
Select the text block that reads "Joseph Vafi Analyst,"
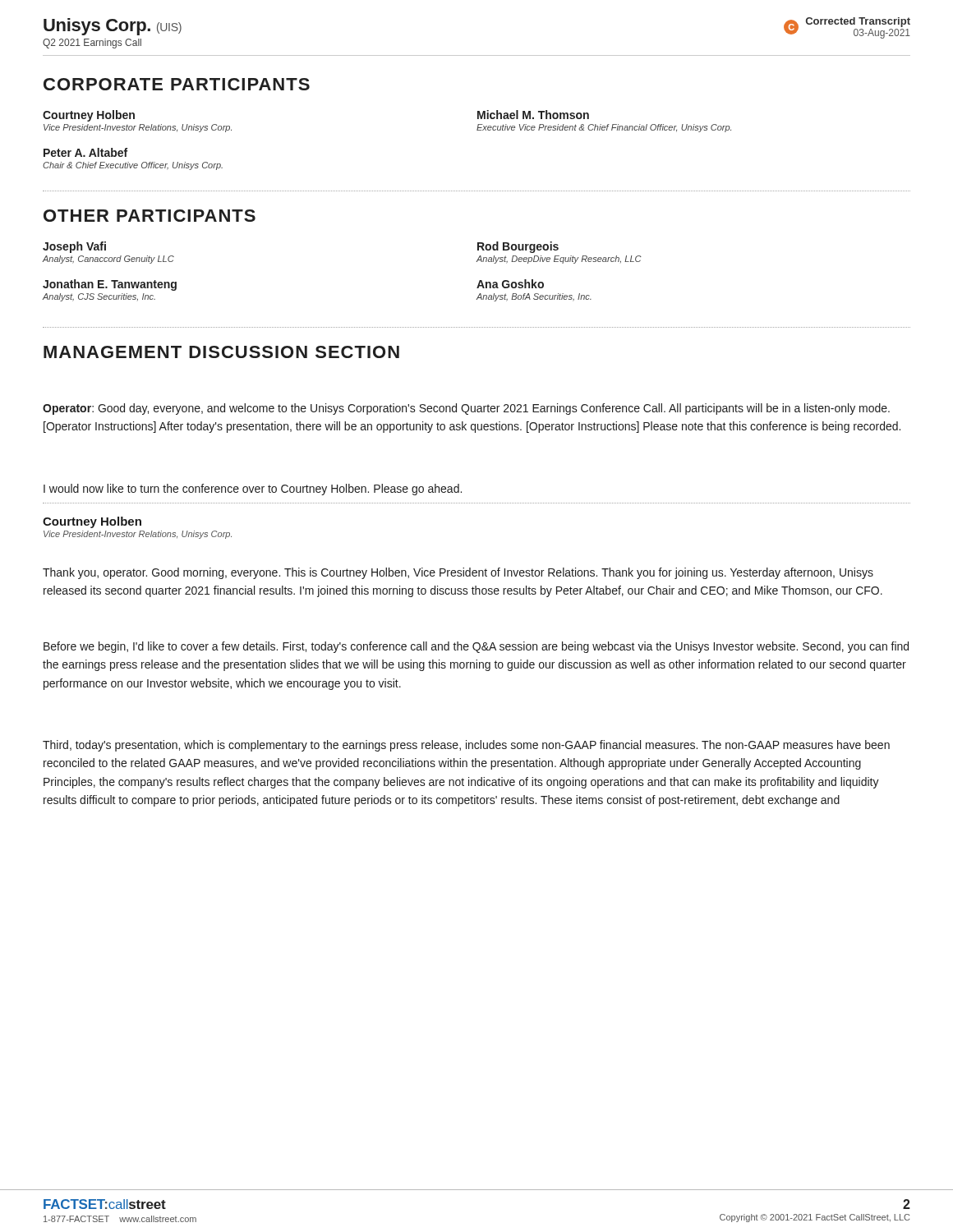tap(74, 247)
